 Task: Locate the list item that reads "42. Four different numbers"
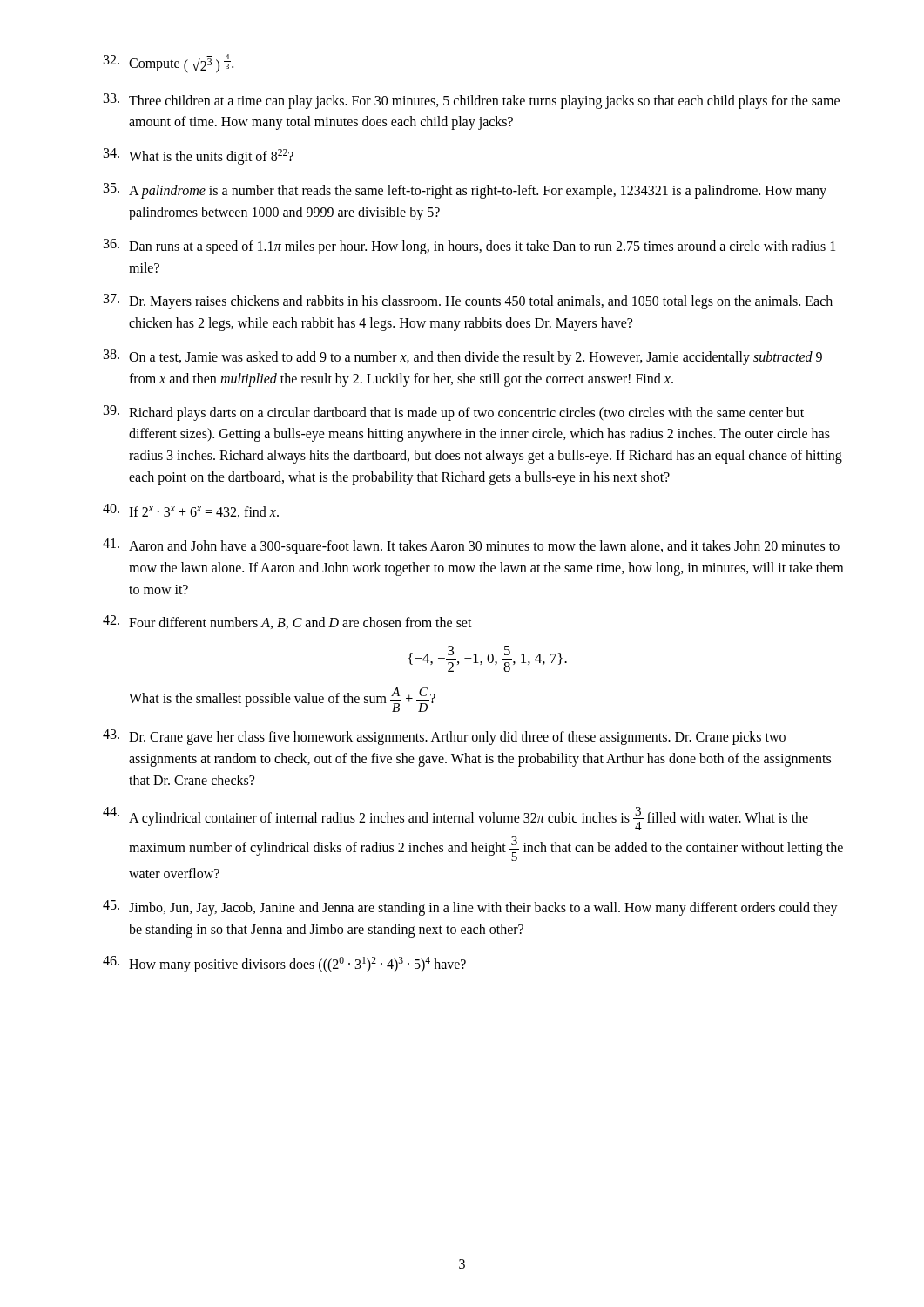(462, 664)
